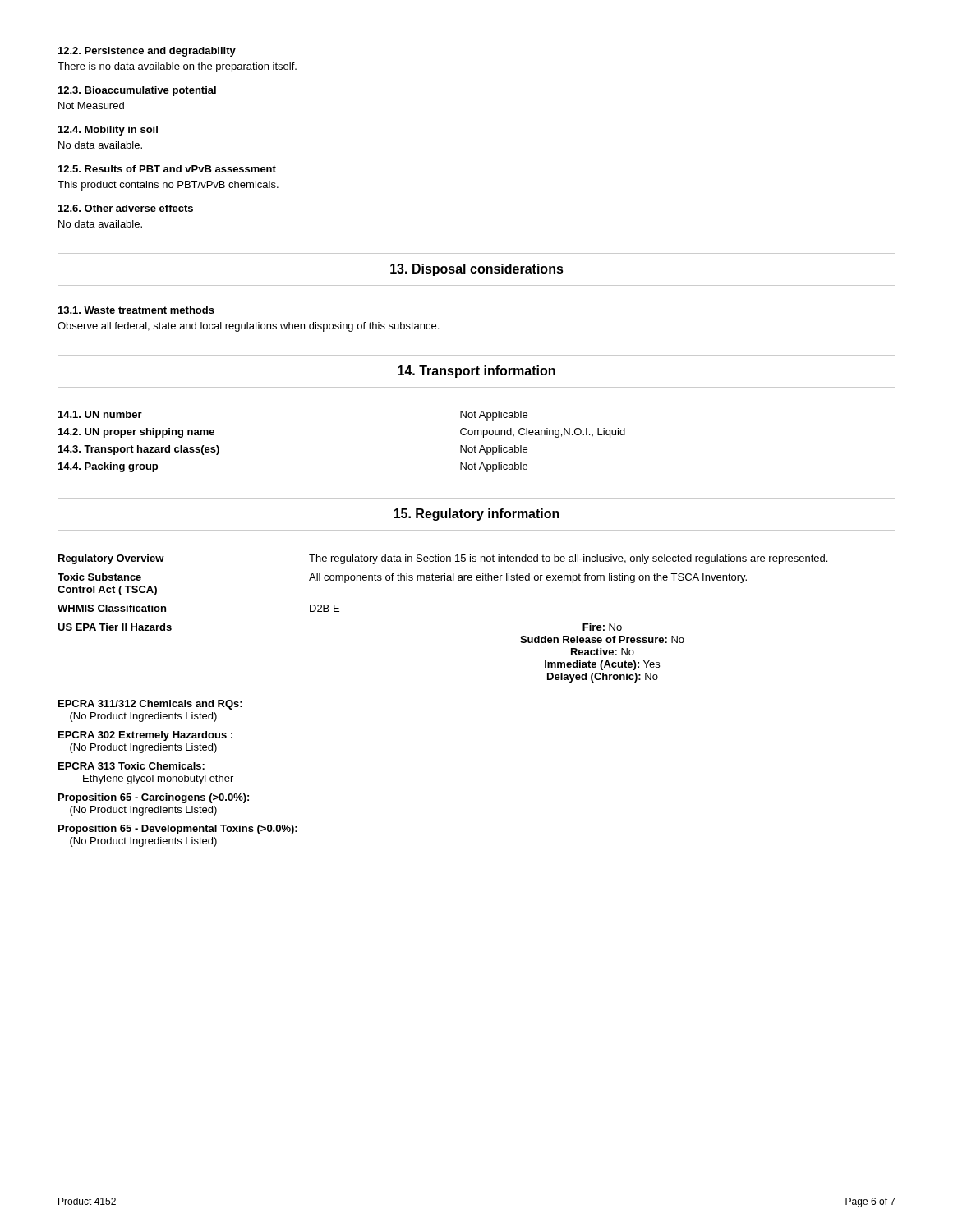Viewport: 953px width, 1232px height.
Task: Navigate to the passage starting "12.4. Mobility in soil"
Action: [x=108, y=129]
